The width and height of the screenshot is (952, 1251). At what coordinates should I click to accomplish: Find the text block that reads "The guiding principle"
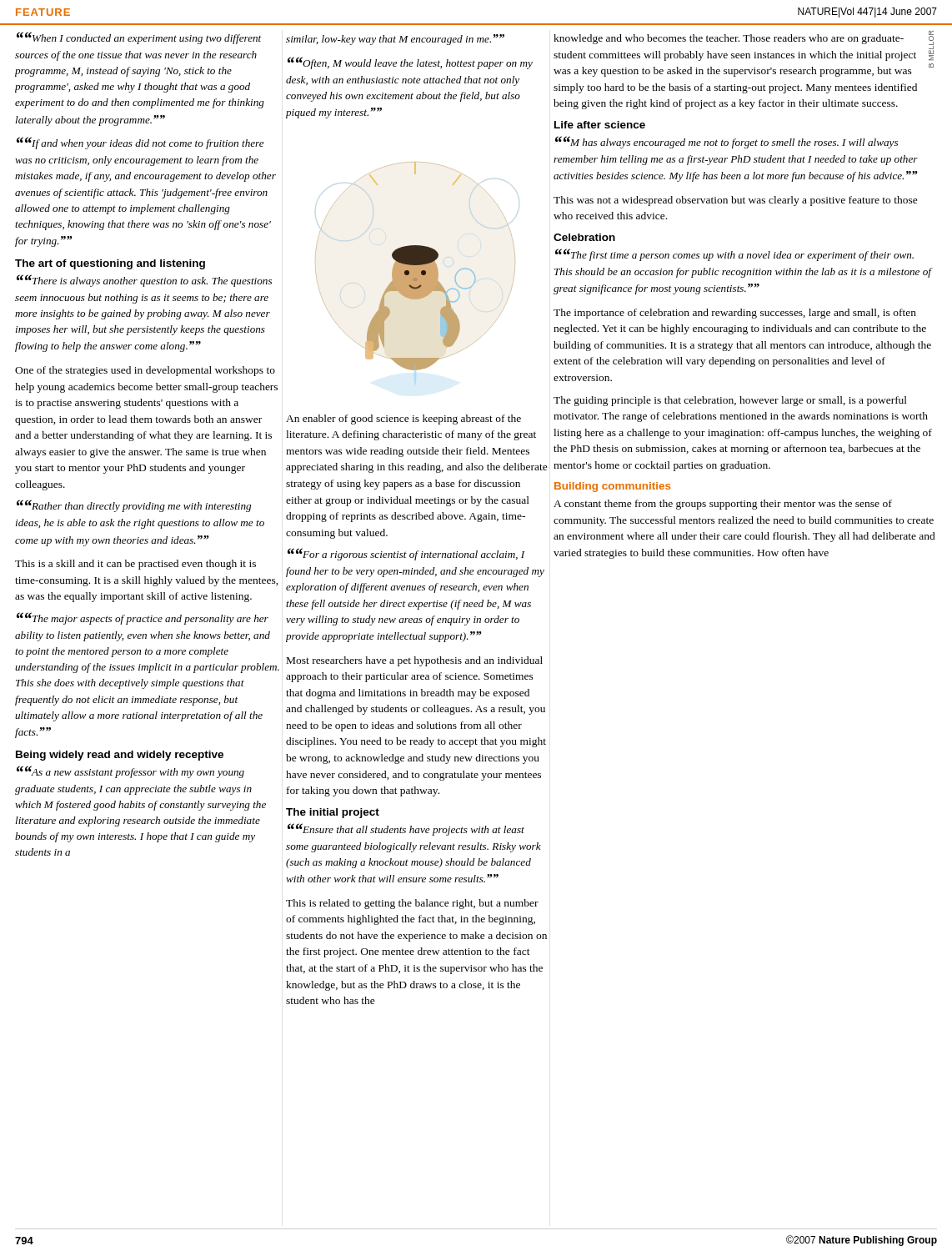pyautogui.click(x=743, y=432)
